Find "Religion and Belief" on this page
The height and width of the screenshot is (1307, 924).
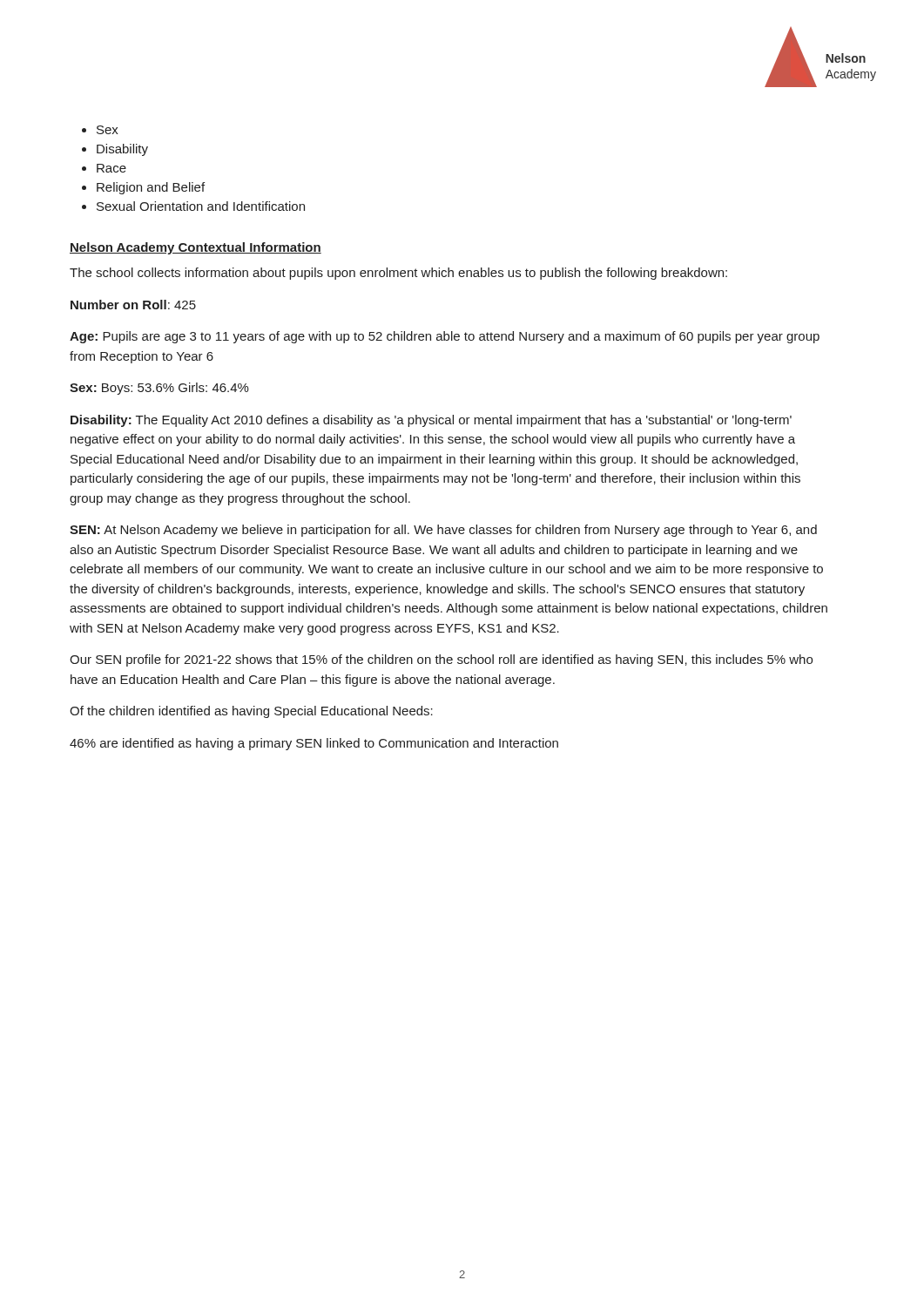150,187
